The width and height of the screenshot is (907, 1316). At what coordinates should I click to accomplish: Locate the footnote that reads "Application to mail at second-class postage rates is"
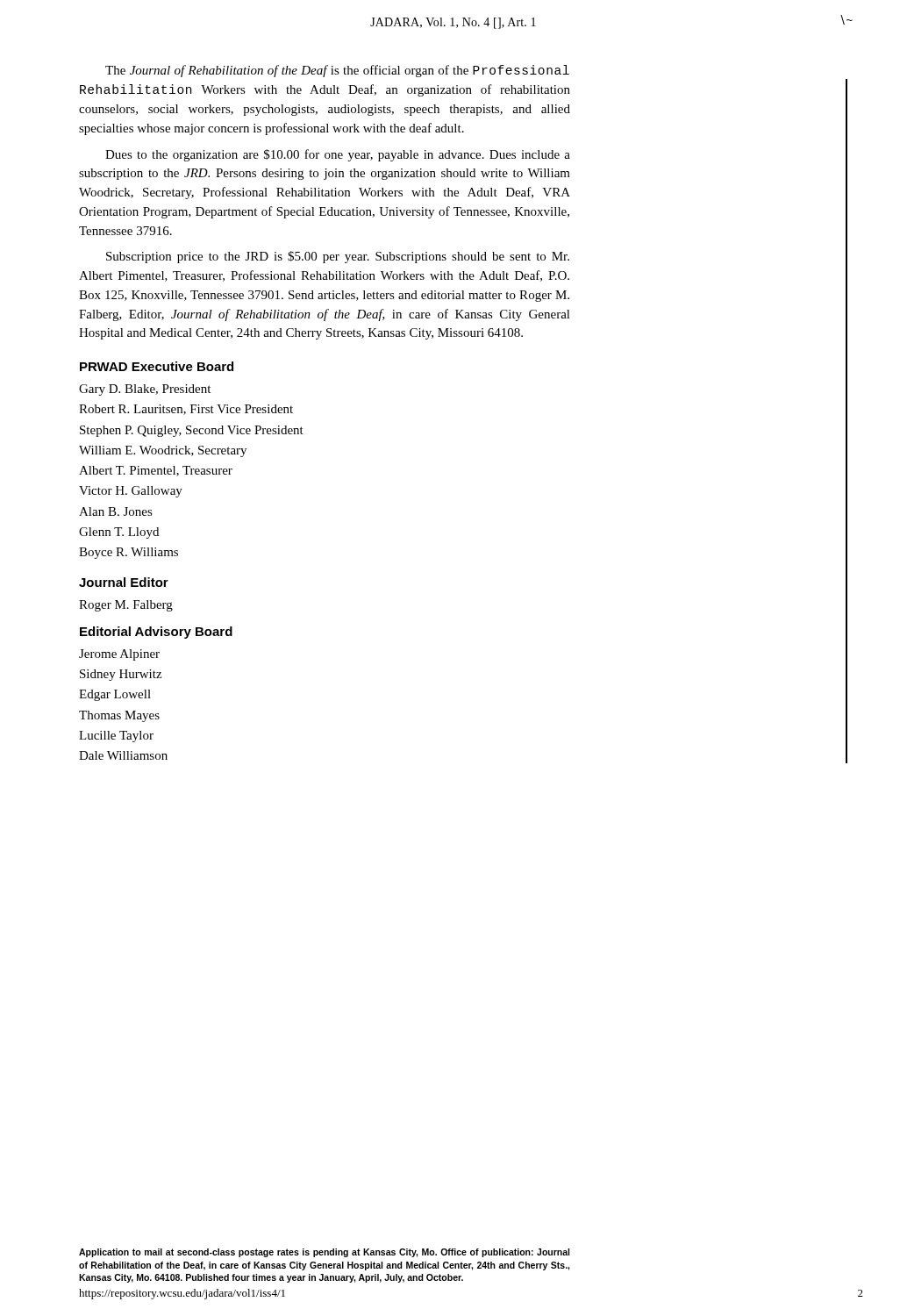click(325, 1265)
